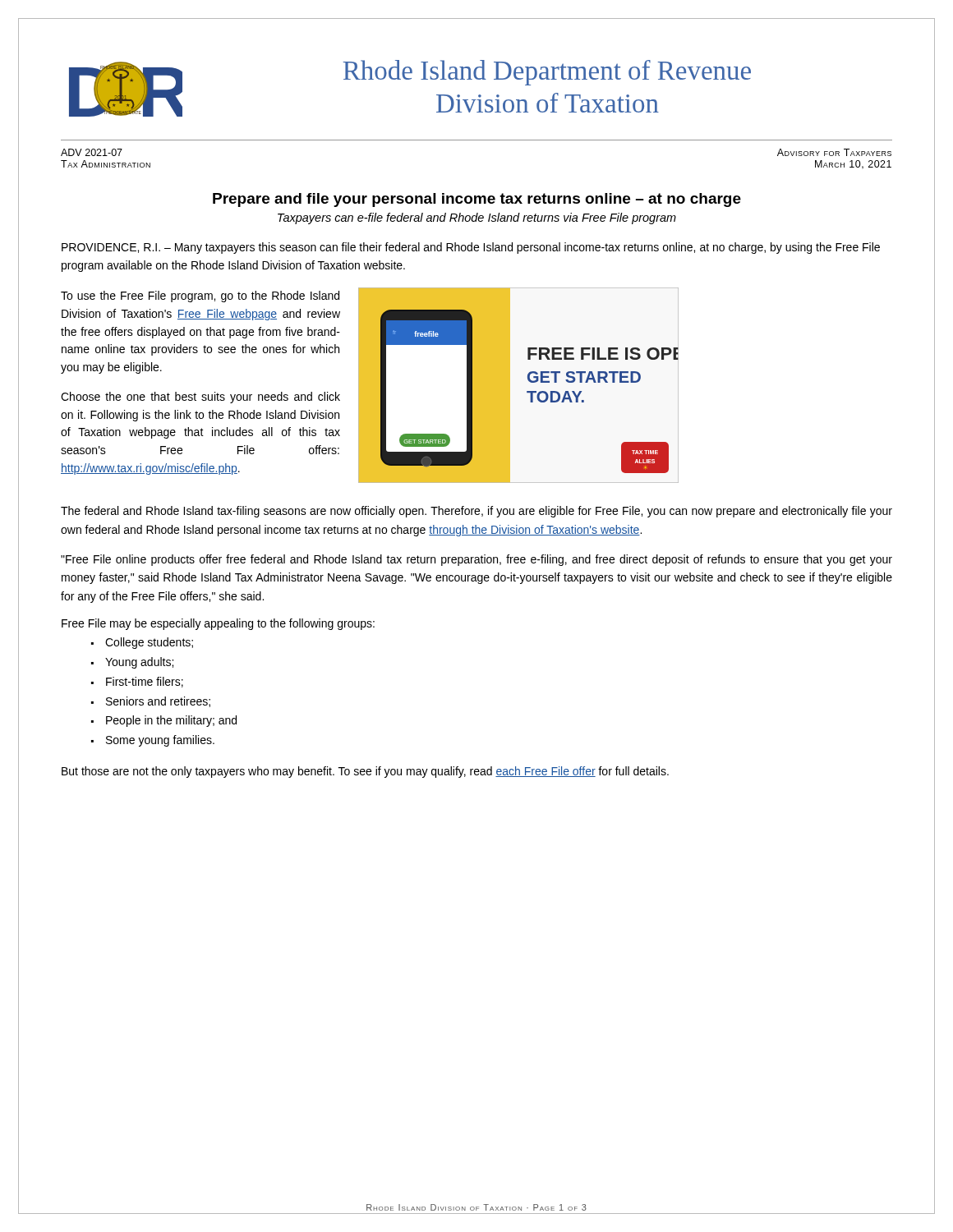
Task: Locate the list item containing "People in the military;"
Action: point(171,721)
